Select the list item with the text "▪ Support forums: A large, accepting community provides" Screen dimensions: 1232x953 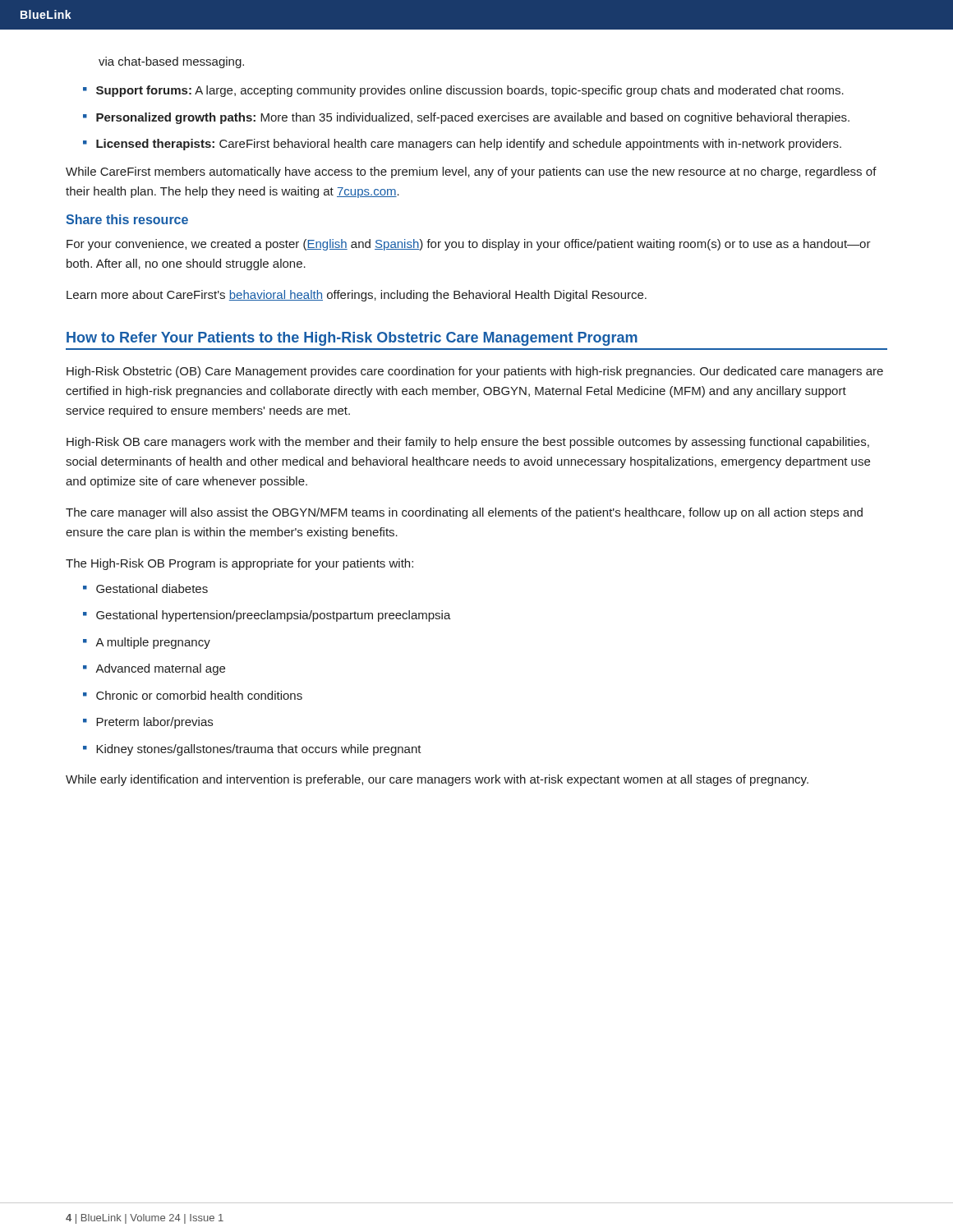(463, 91)
